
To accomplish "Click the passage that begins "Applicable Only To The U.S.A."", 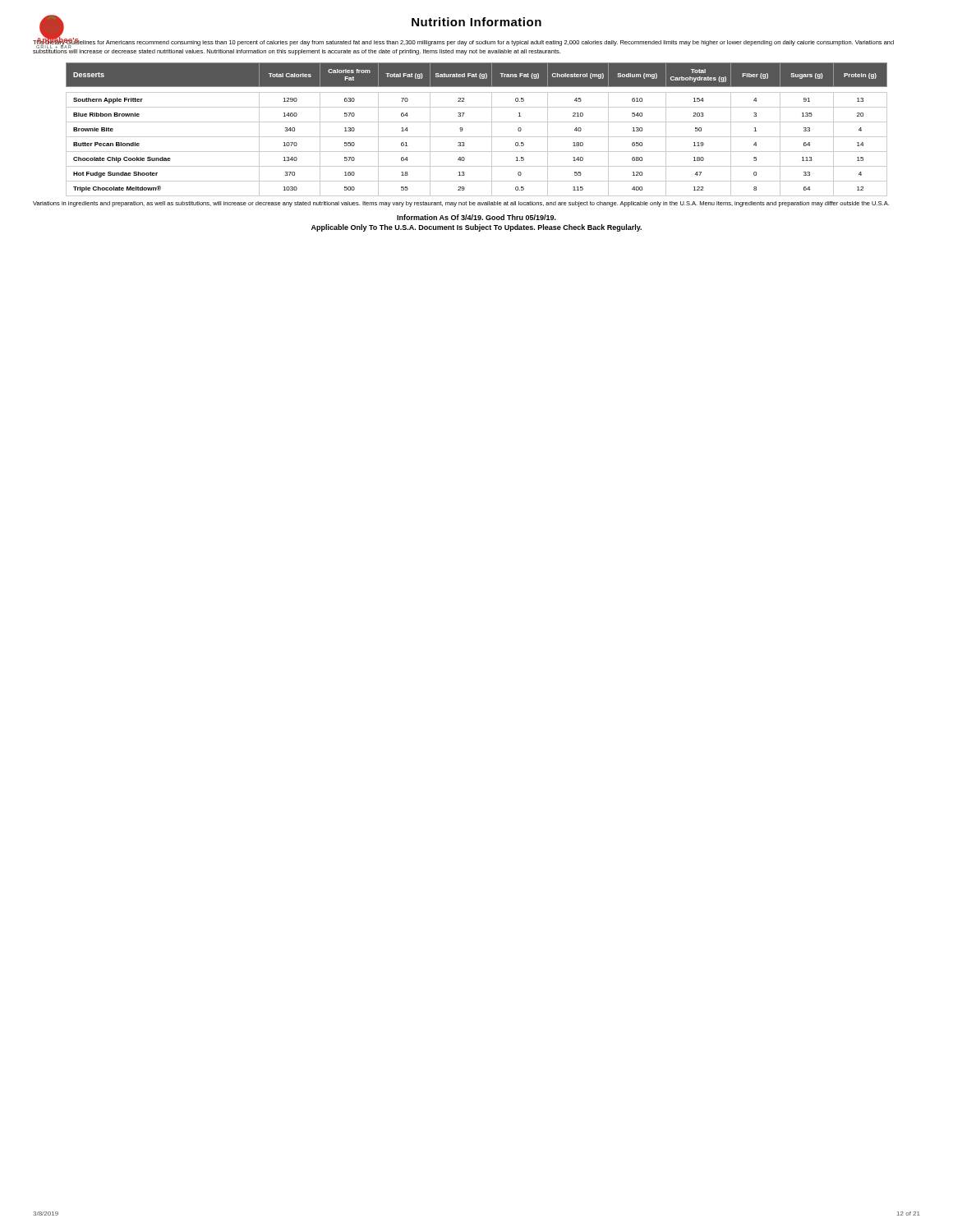I will [476, 227].
